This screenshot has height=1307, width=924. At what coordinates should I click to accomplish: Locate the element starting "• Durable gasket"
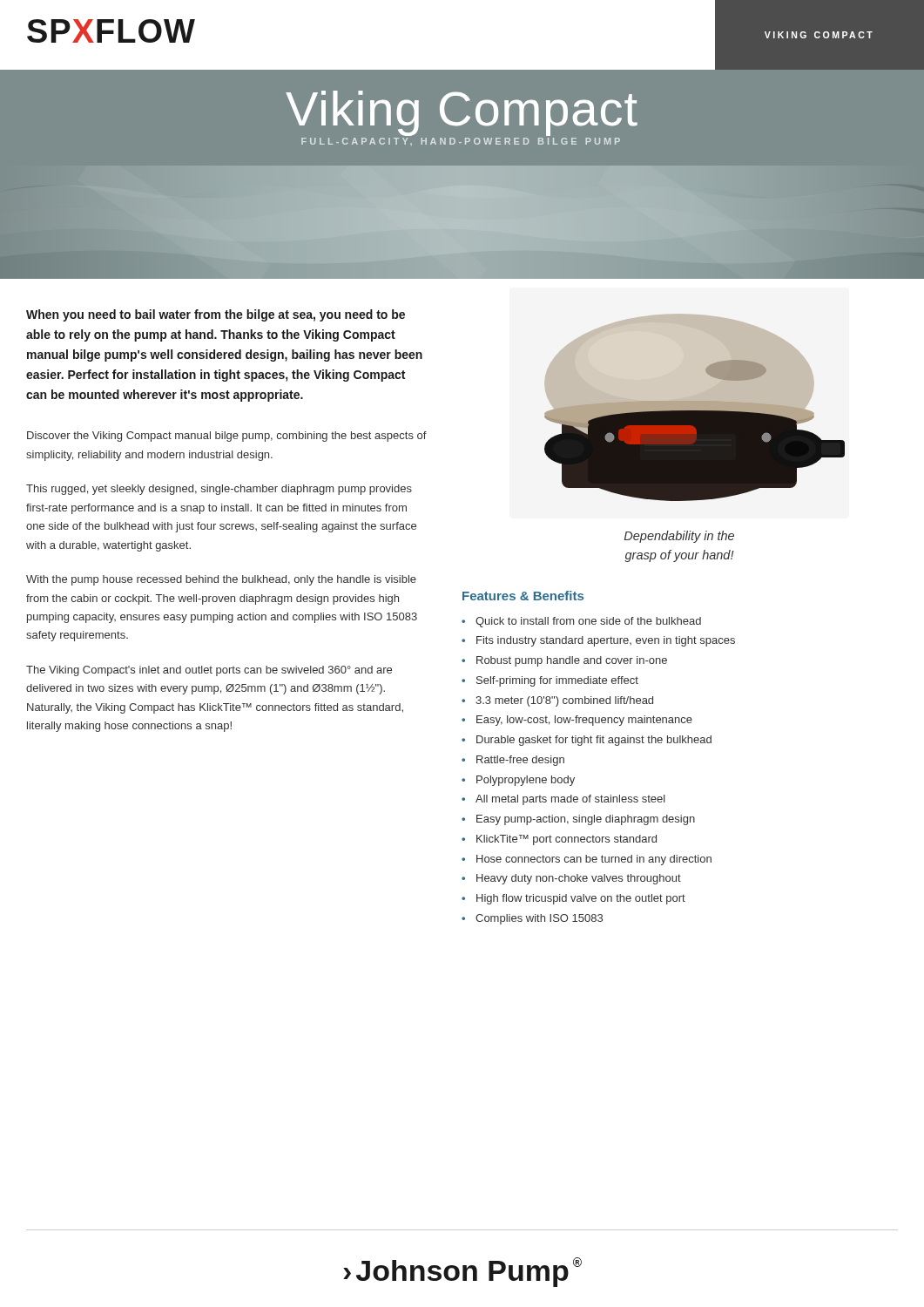point(587,740)
